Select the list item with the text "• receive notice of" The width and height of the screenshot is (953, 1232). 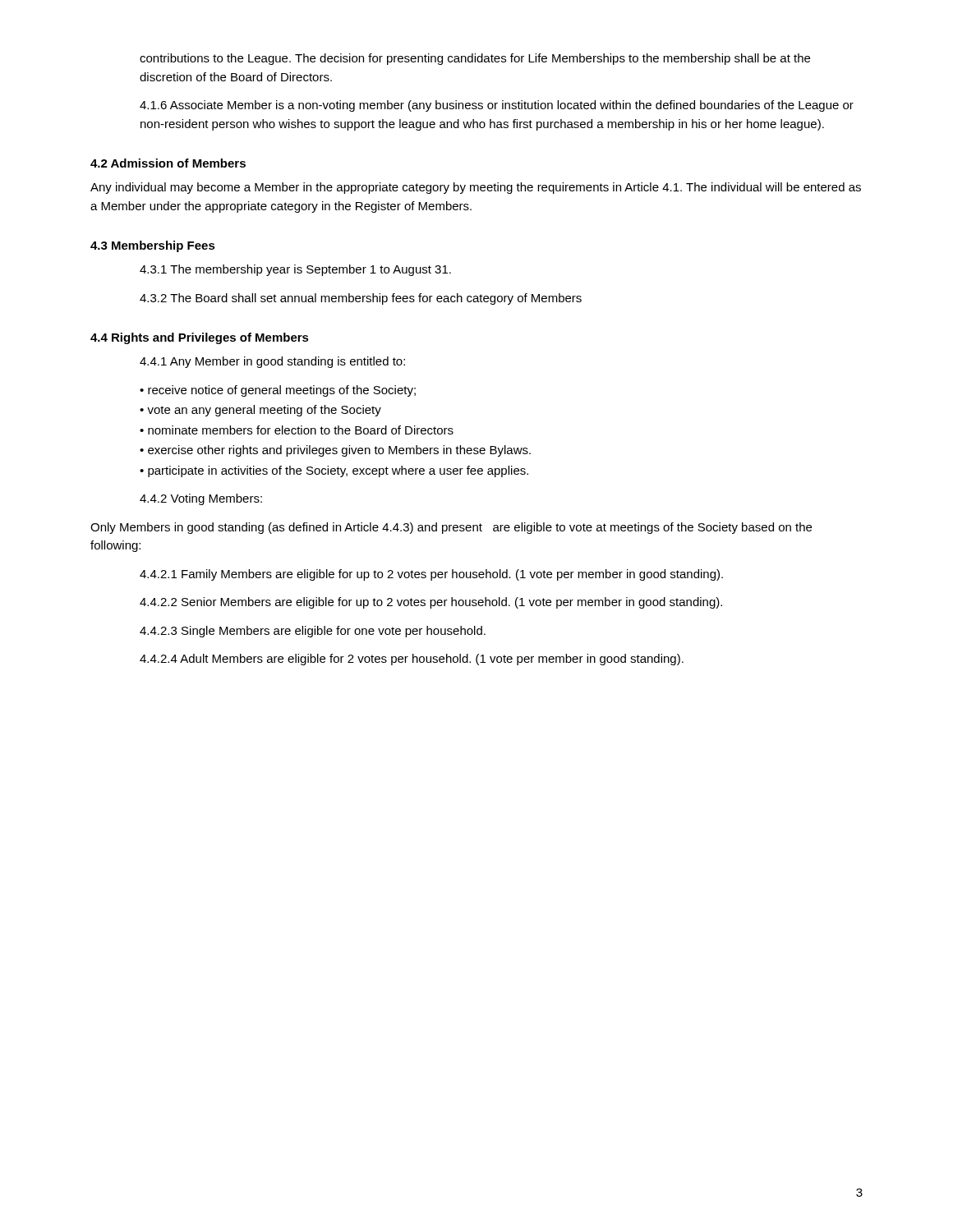tap(278, 389)
